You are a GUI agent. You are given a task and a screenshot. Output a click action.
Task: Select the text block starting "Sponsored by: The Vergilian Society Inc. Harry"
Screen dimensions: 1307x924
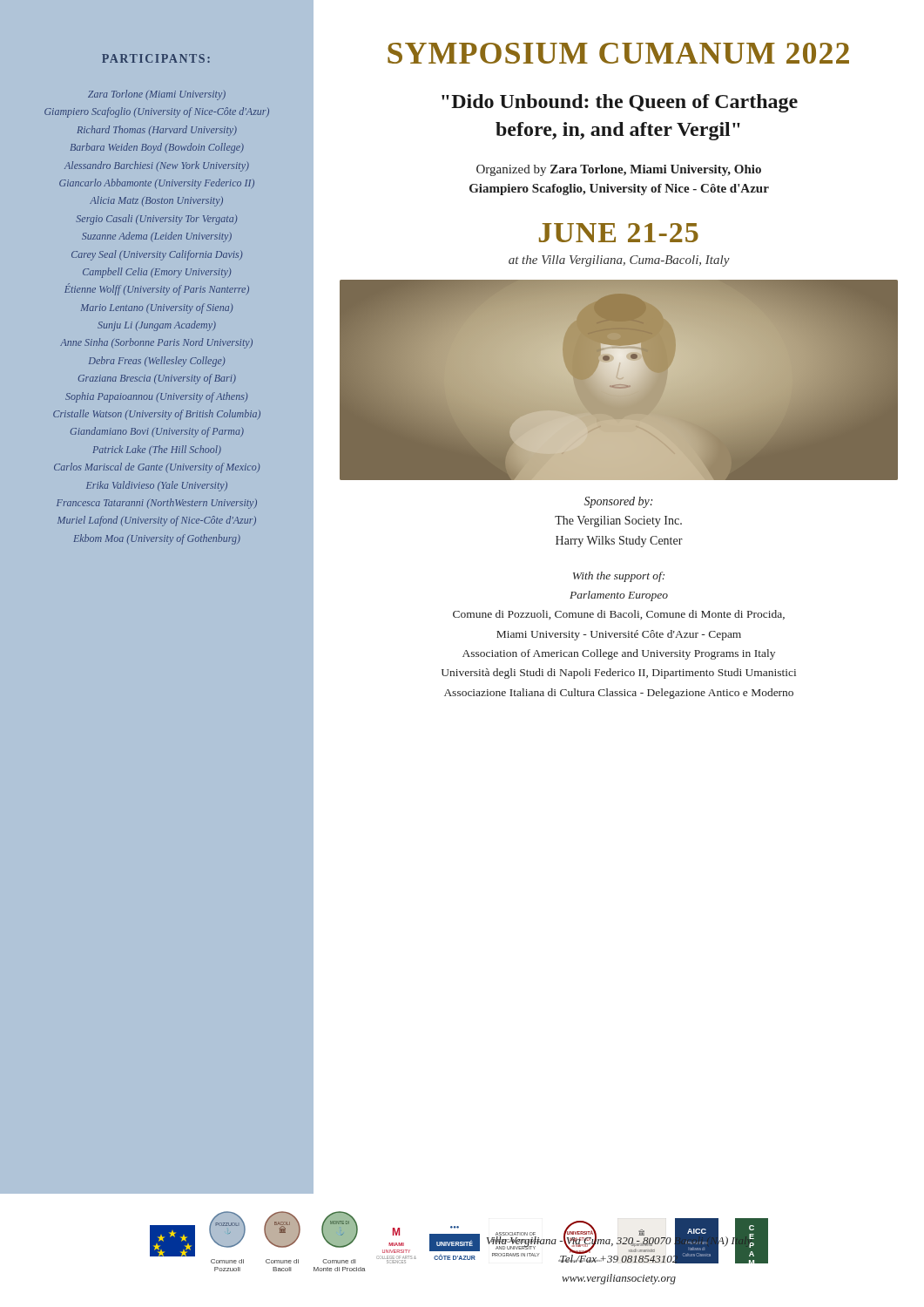(619, 521)
